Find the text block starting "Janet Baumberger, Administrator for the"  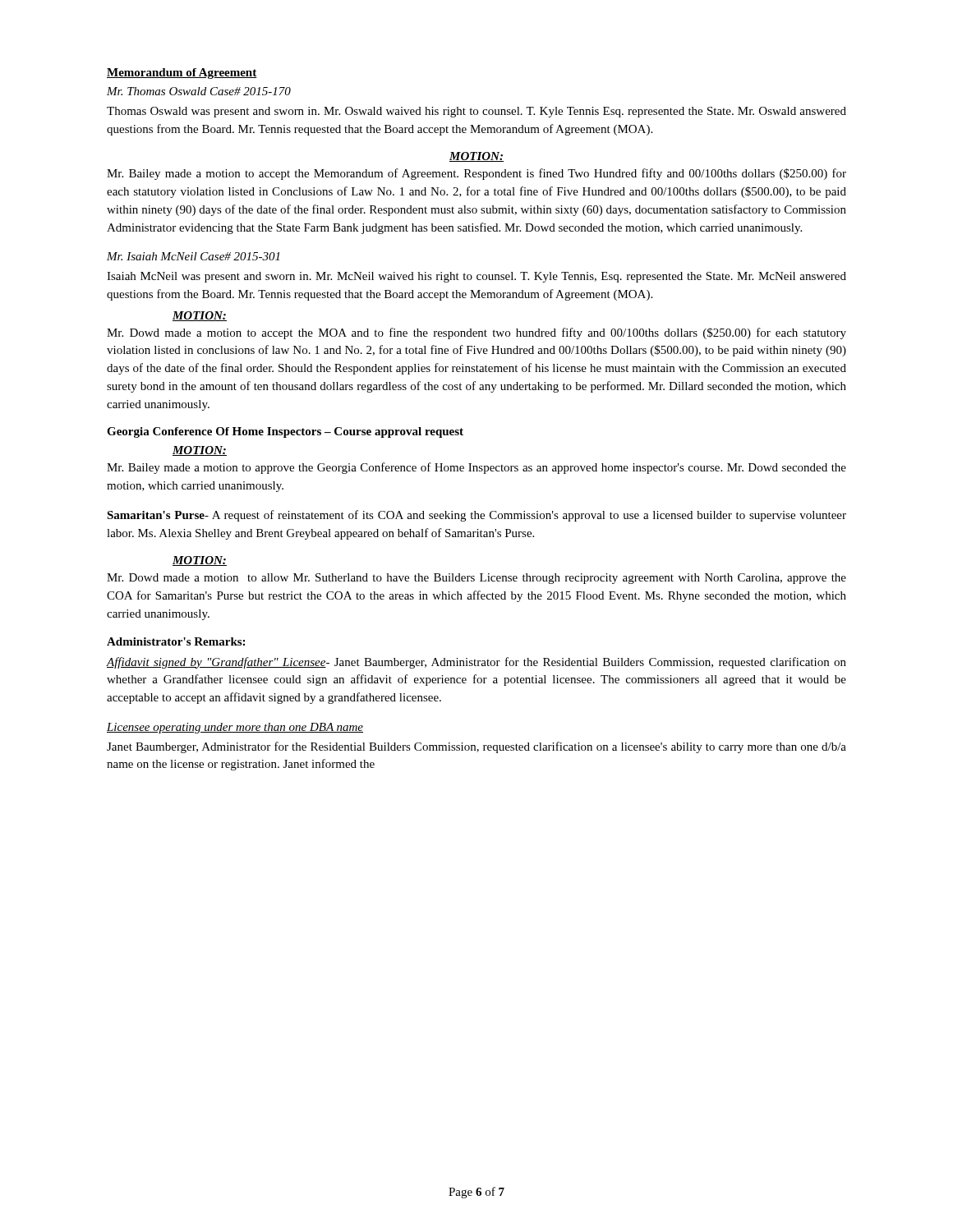coord(476,755)
